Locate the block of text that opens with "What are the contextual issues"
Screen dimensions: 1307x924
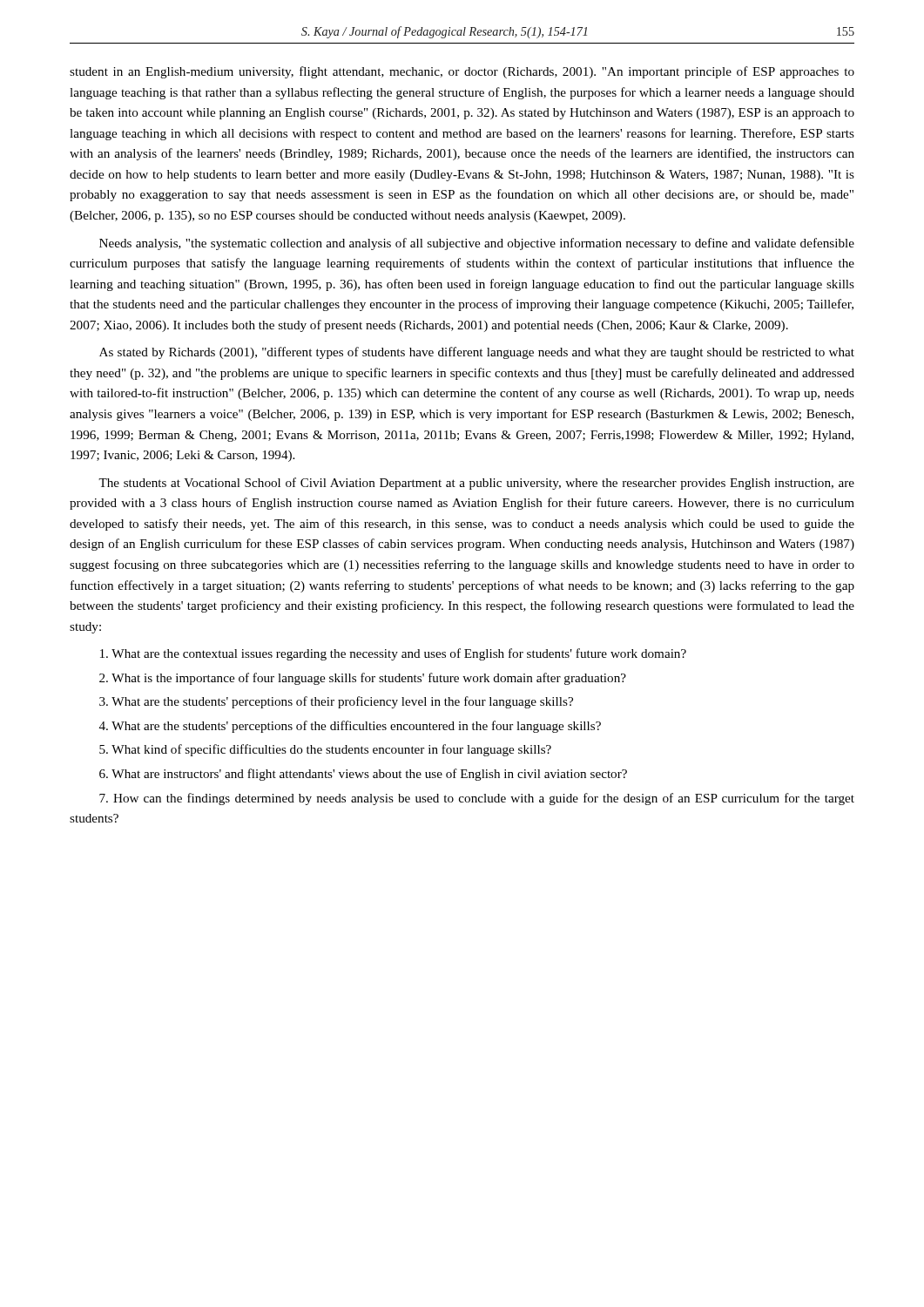[462, 653]
